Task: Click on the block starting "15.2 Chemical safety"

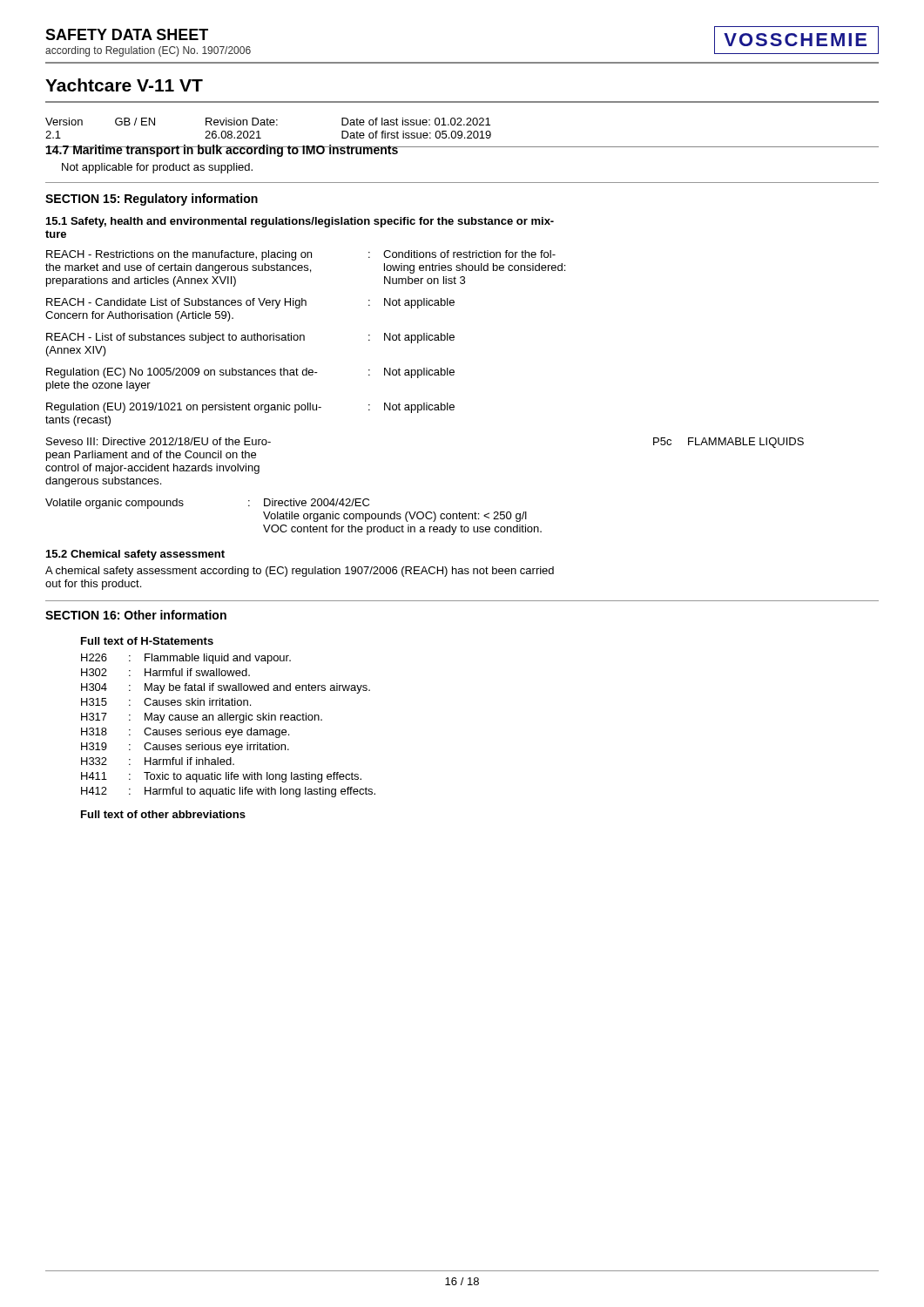Action: [x=135, y=554]
